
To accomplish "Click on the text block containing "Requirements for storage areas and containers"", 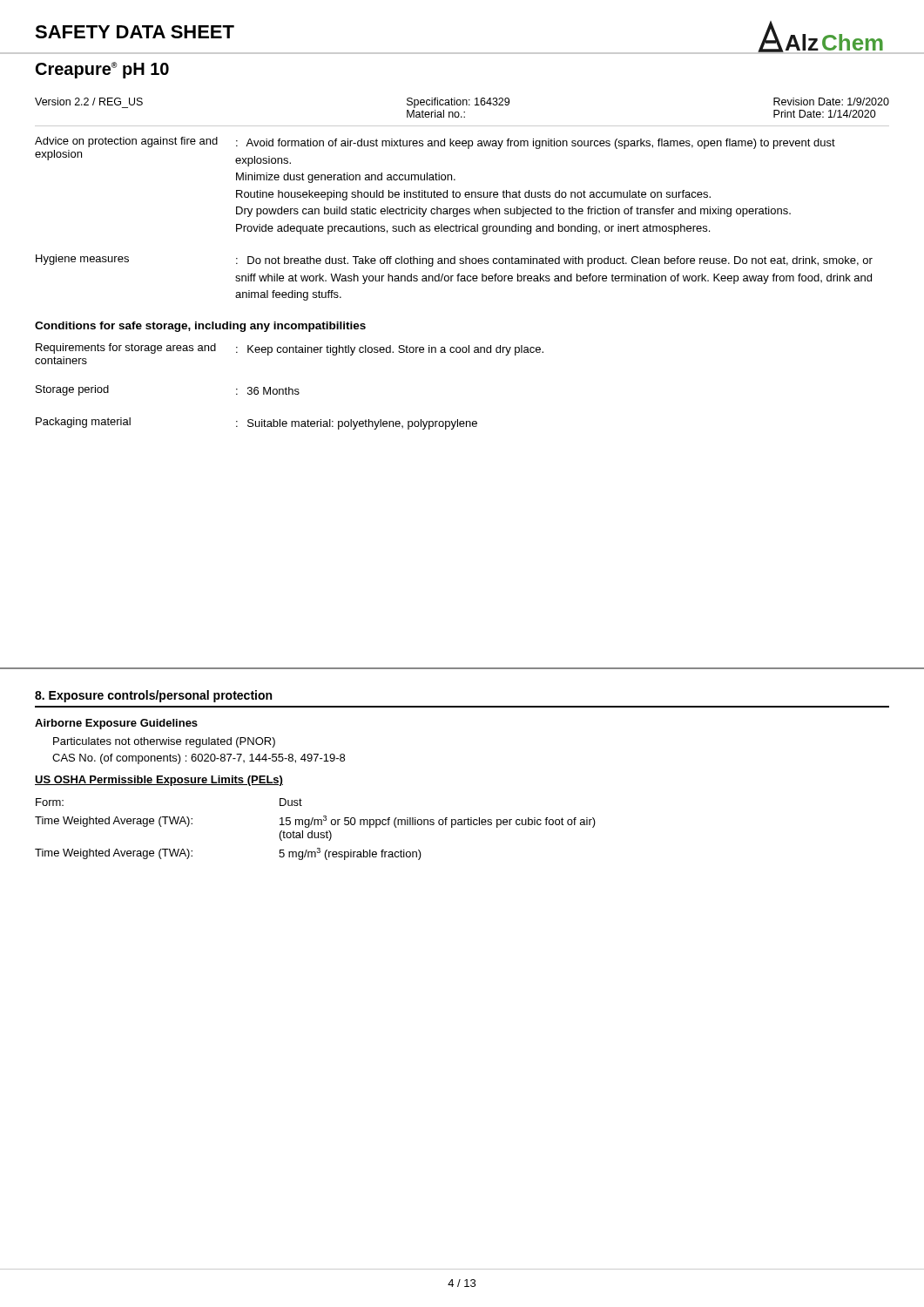I will tap(462, 353).
